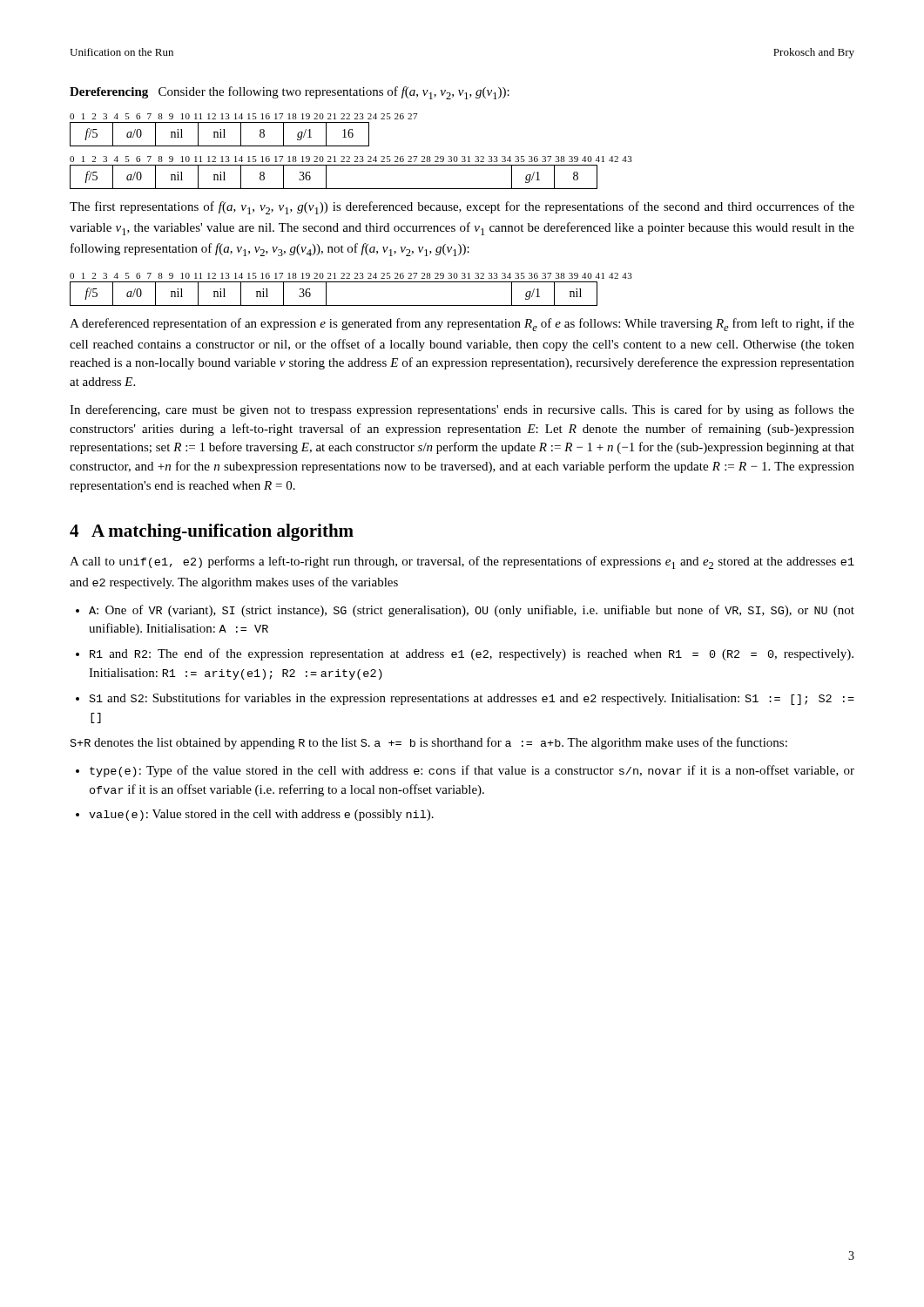Locate the text block with the text "S+R denotes the"
Viewport: 924px width, 1307px height.
click(429, 743)
